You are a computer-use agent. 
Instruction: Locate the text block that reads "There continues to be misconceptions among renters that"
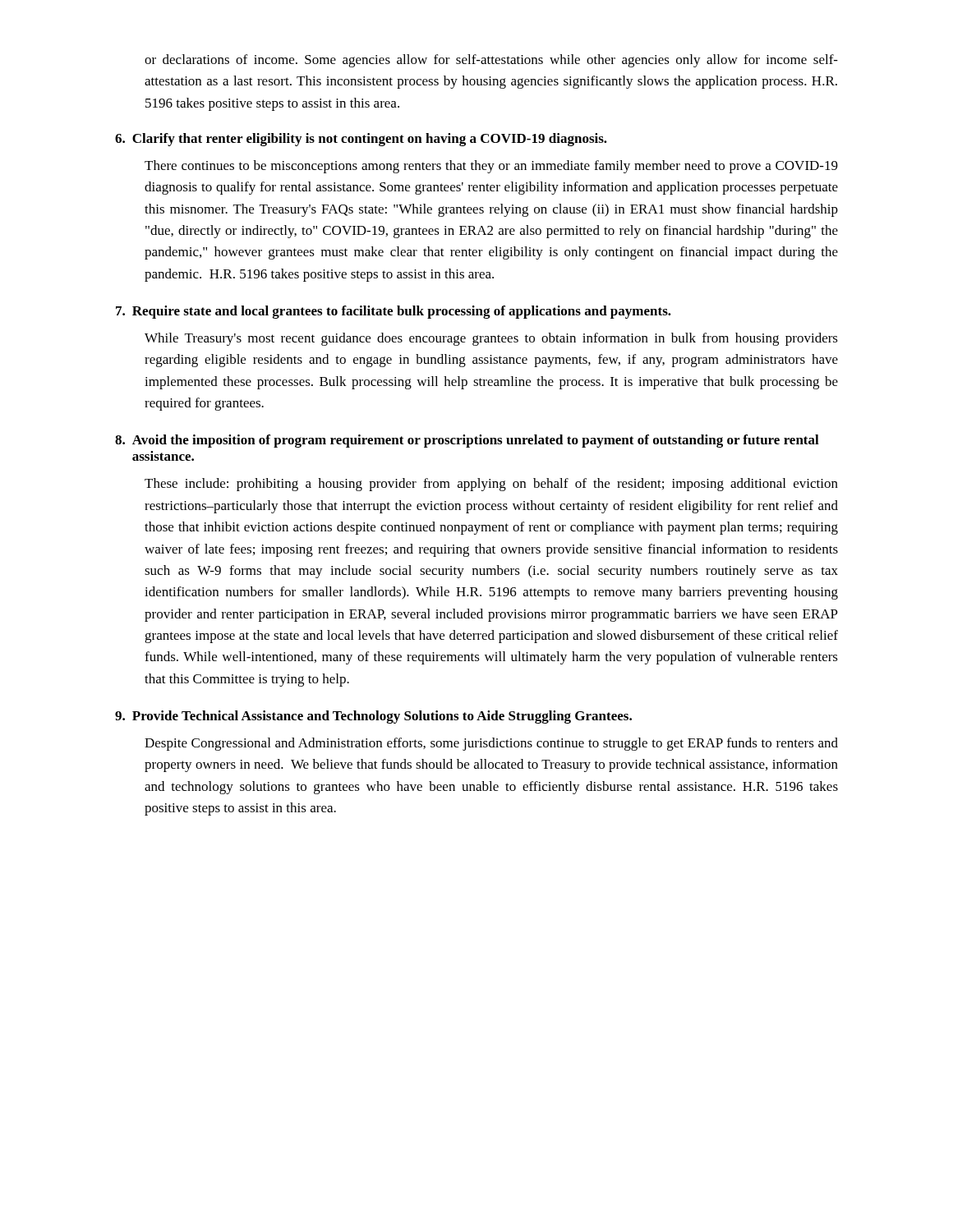coord(491,220)
